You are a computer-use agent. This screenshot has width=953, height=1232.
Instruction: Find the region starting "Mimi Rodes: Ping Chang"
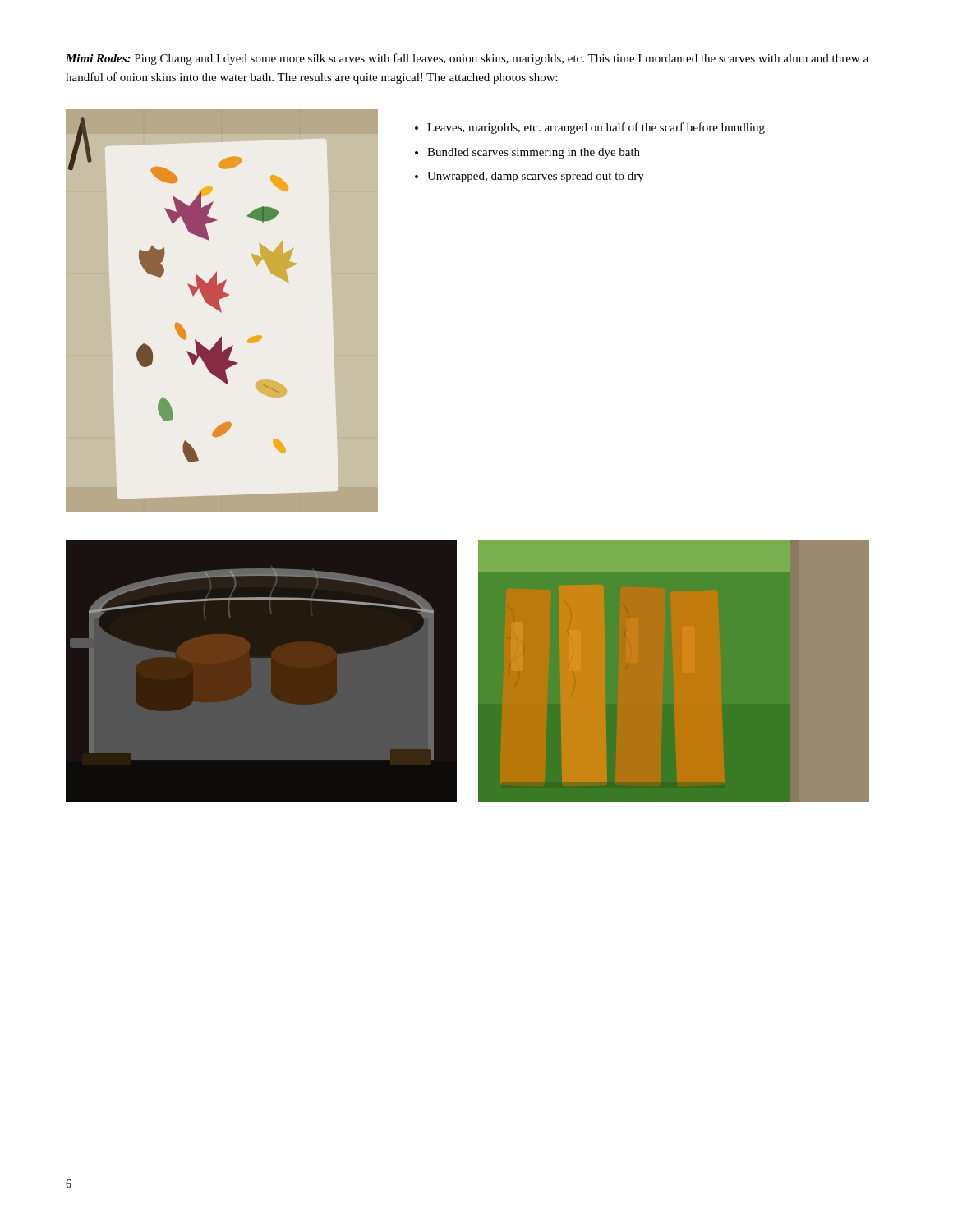pos(467,68)
